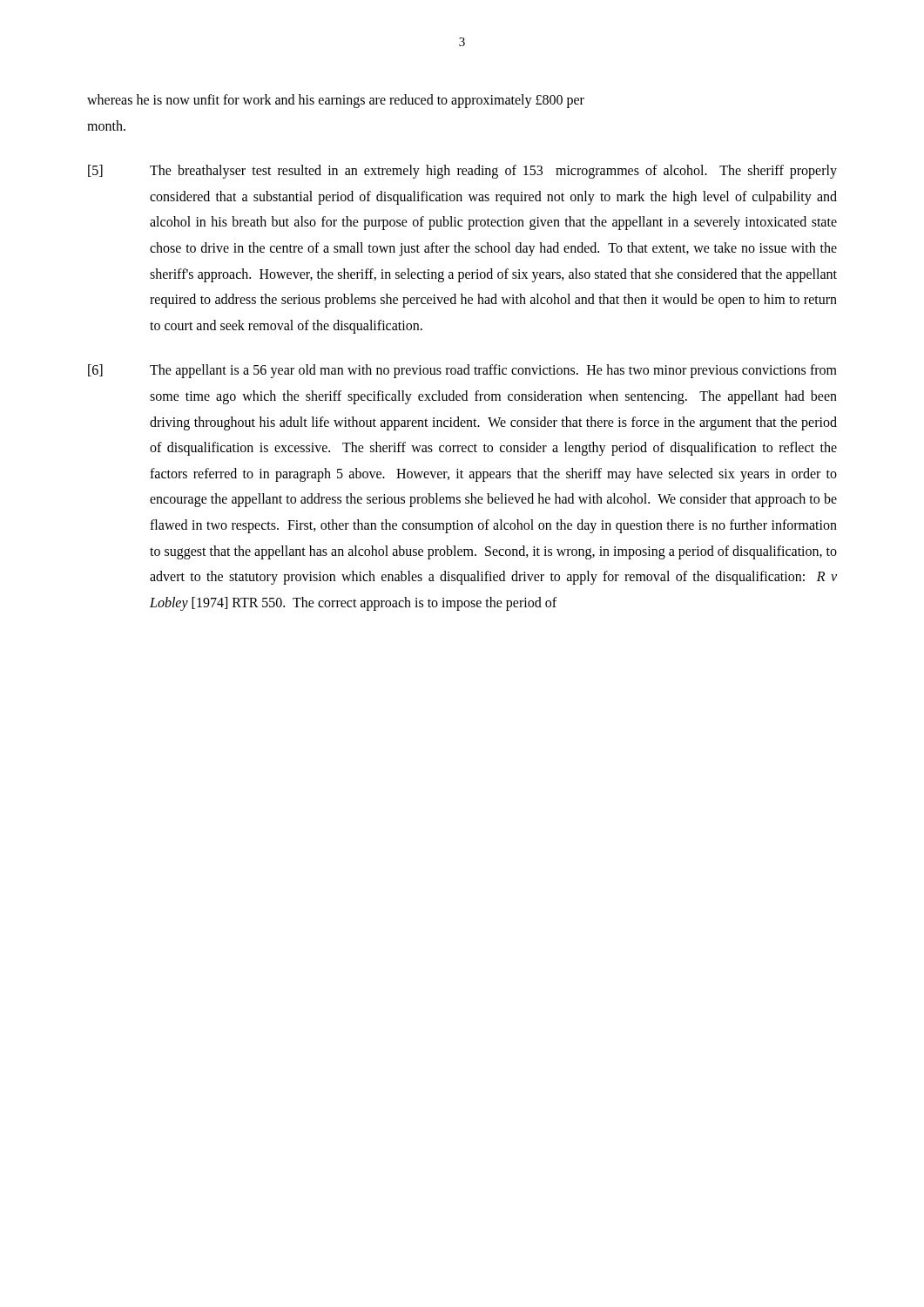Point to the text starting "[6] The appellant is a"
This screenshot has height=1307, width=924.
(462, 487)
